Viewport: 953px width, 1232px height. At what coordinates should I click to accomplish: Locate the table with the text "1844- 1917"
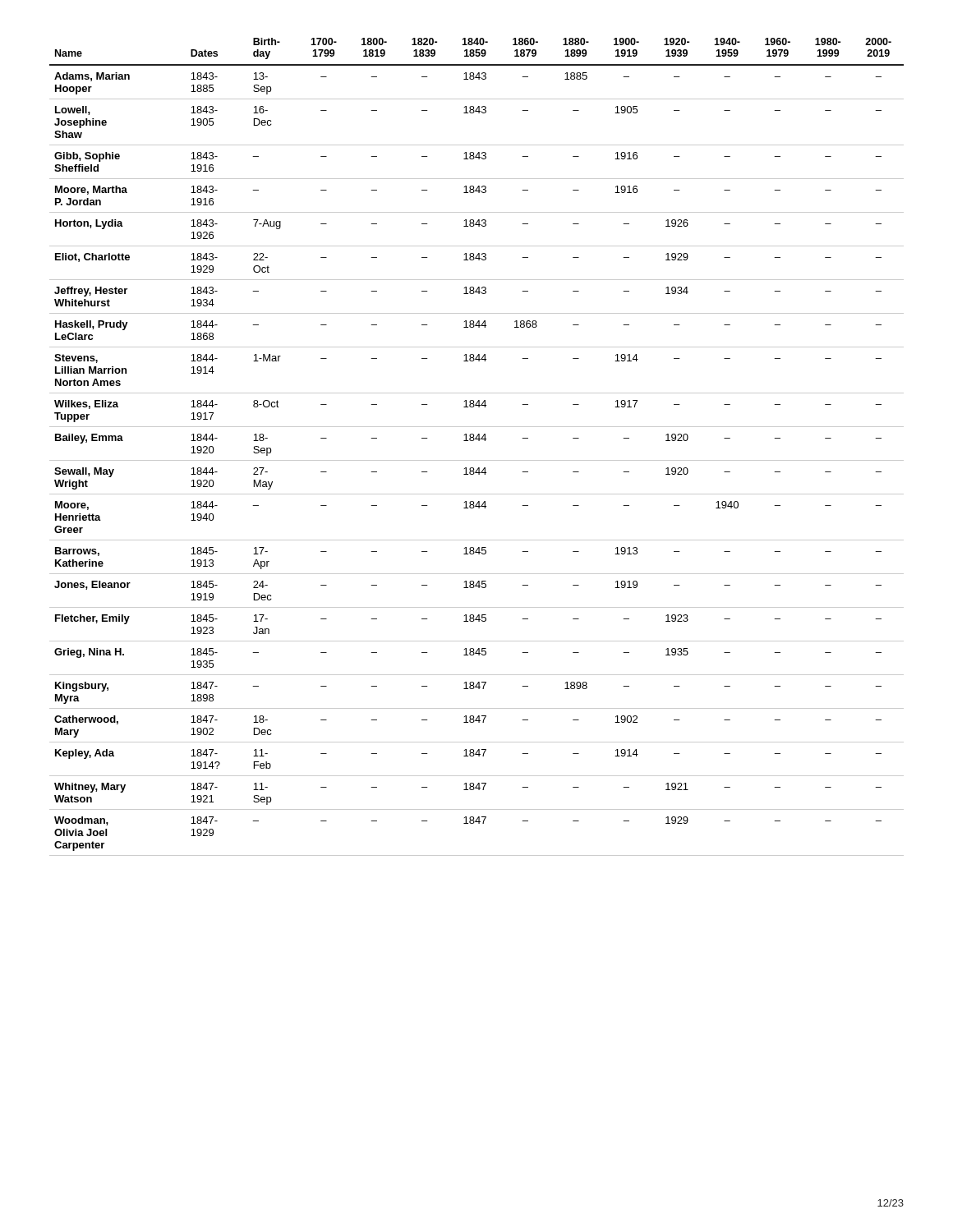(x=476, y=444)
